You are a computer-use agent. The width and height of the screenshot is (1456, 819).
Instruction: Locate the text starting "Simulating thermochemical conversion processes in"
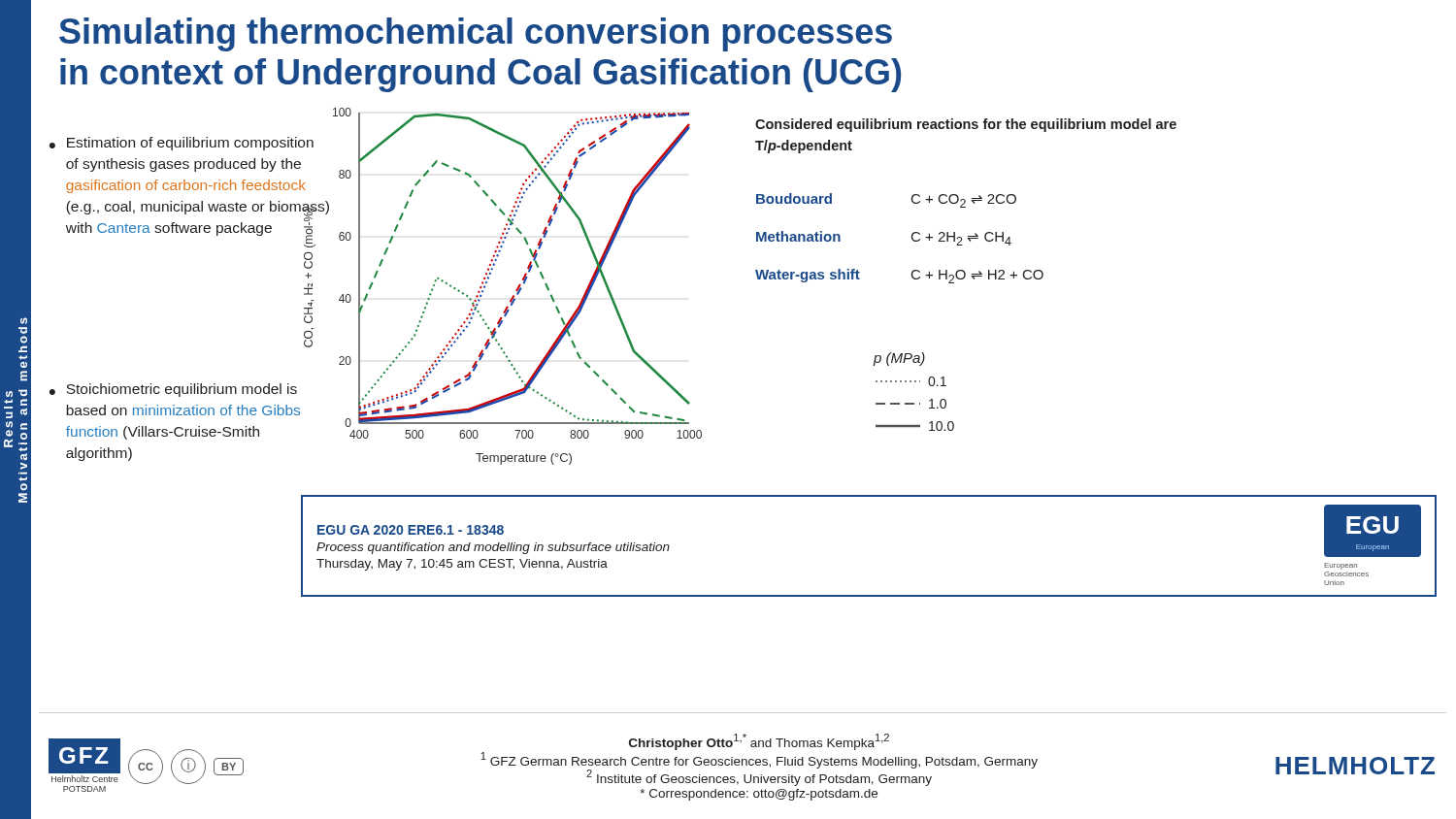(743, 53)
